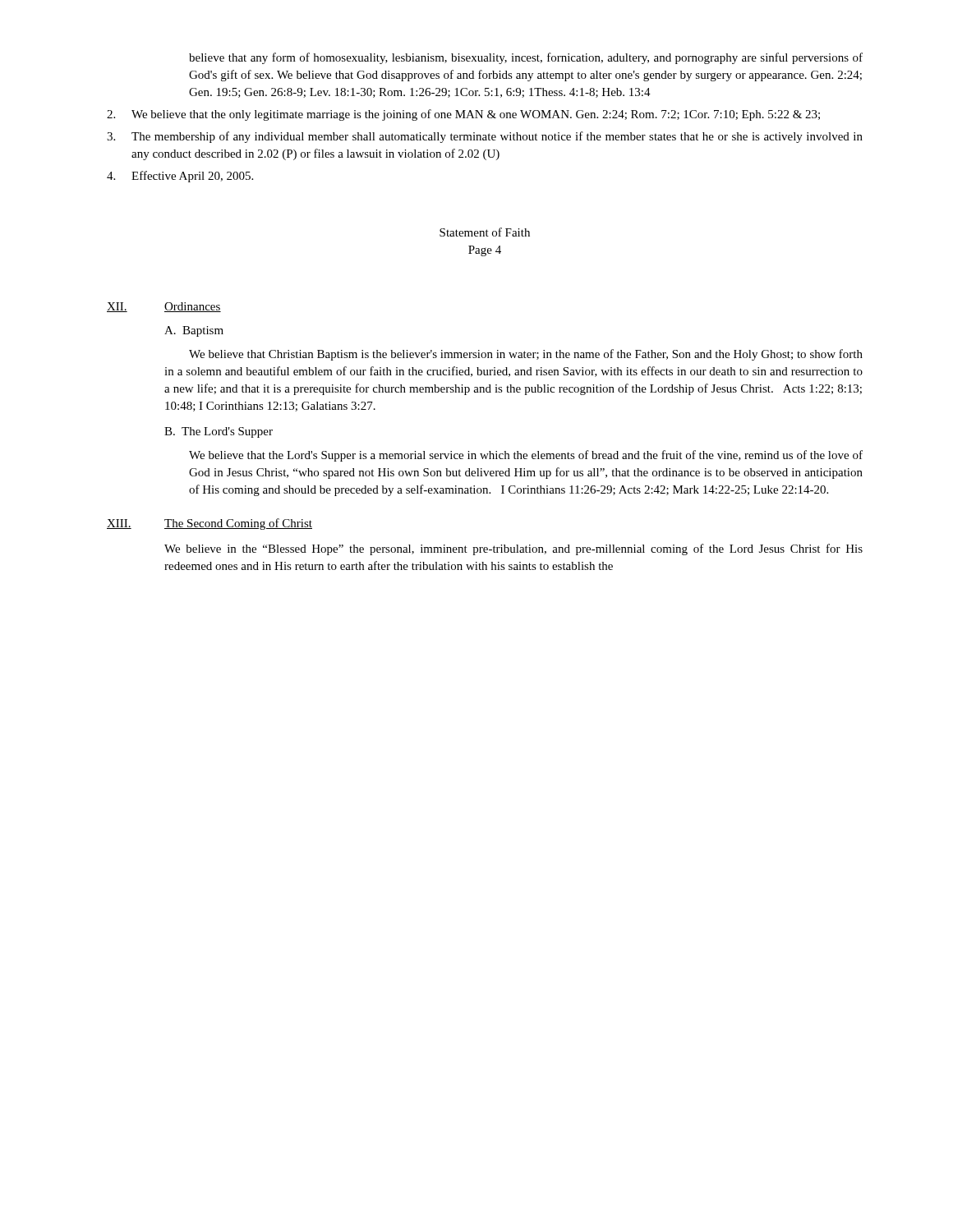
Task: Select the text block containing "We believe that the"
Action: [526, 472]
